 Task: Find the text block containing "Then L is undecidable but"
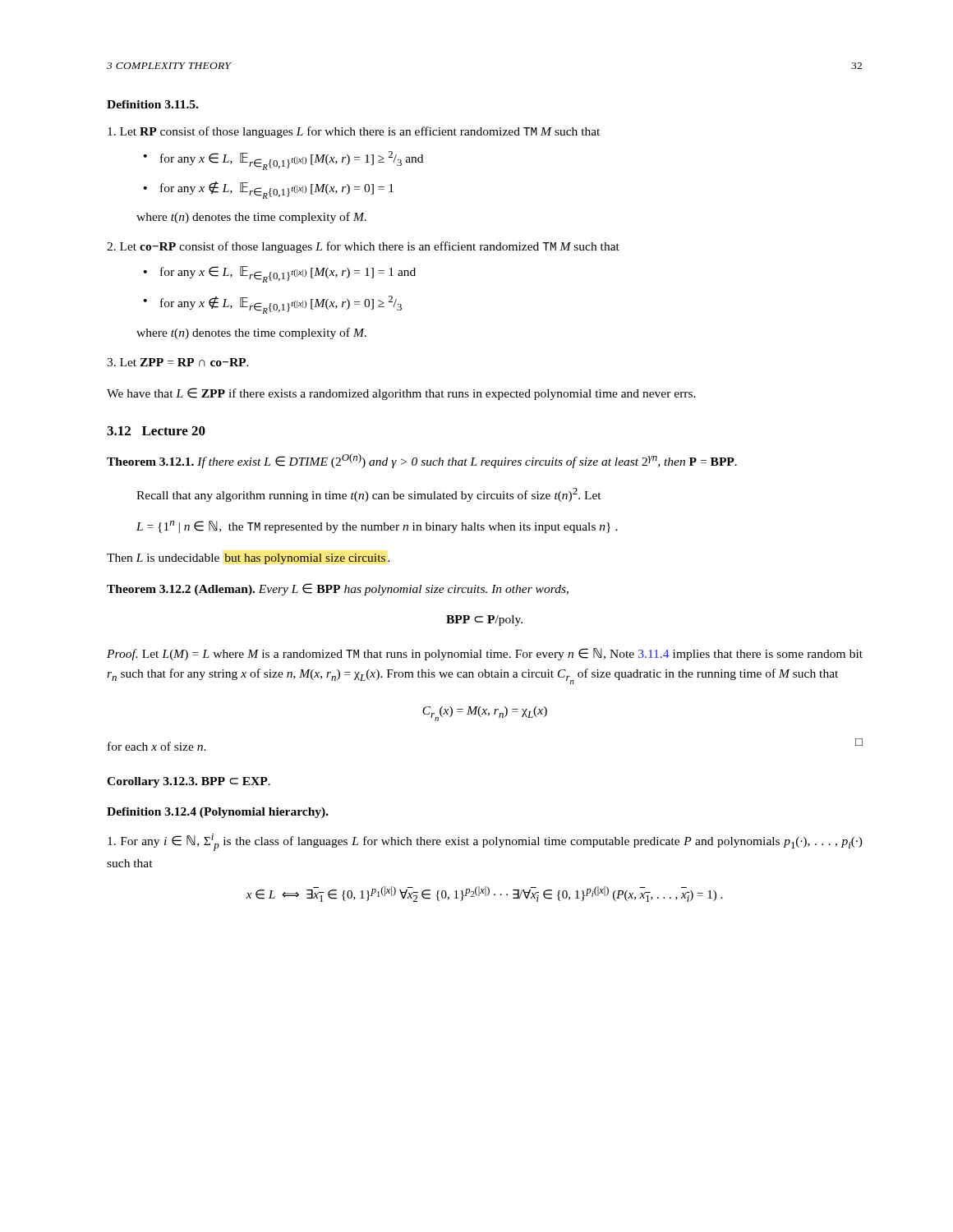(249, 559)
